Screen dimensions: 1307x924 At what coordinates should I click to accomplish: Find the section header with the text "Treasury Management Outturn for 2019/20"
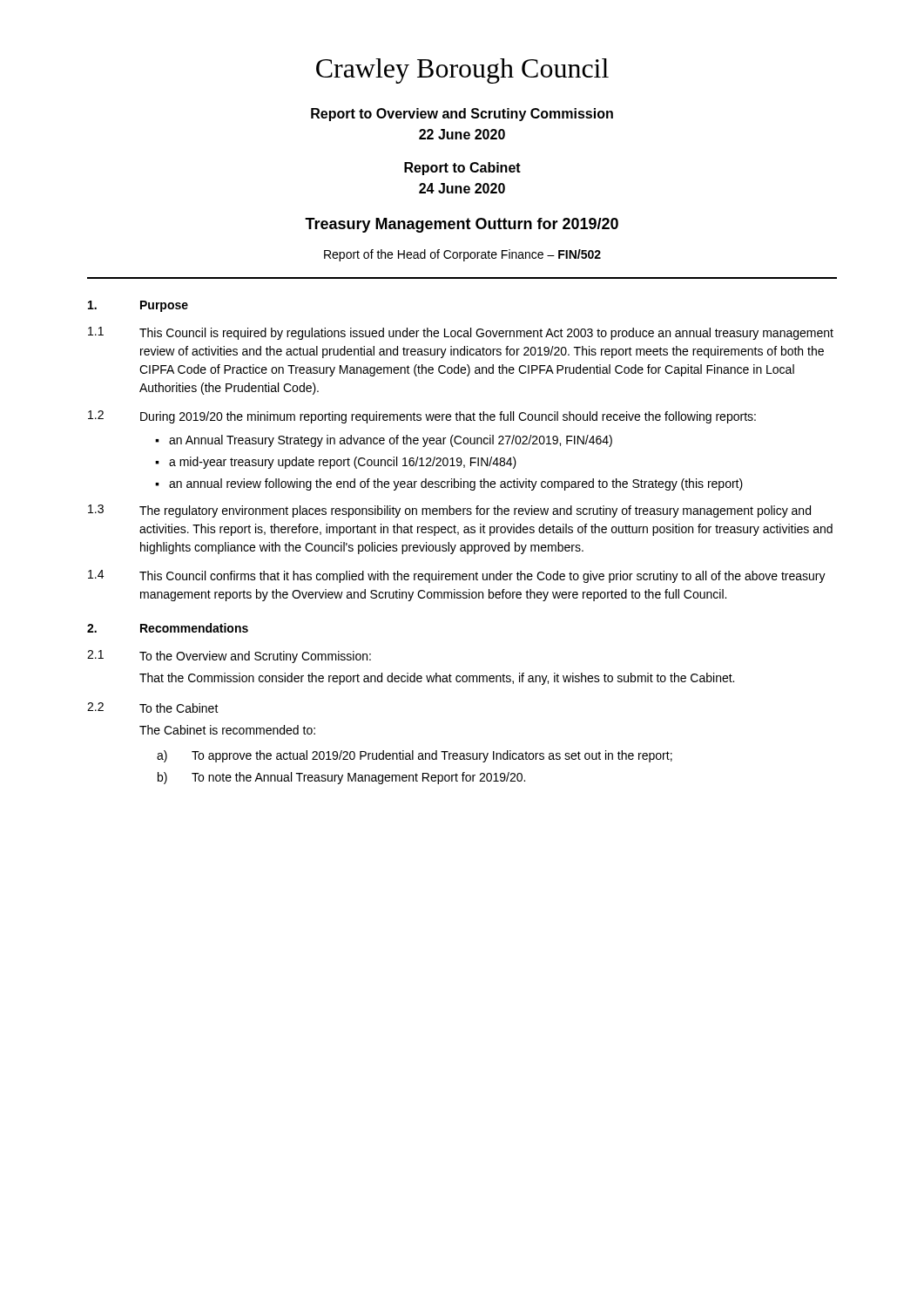click(x=462, y=224)
